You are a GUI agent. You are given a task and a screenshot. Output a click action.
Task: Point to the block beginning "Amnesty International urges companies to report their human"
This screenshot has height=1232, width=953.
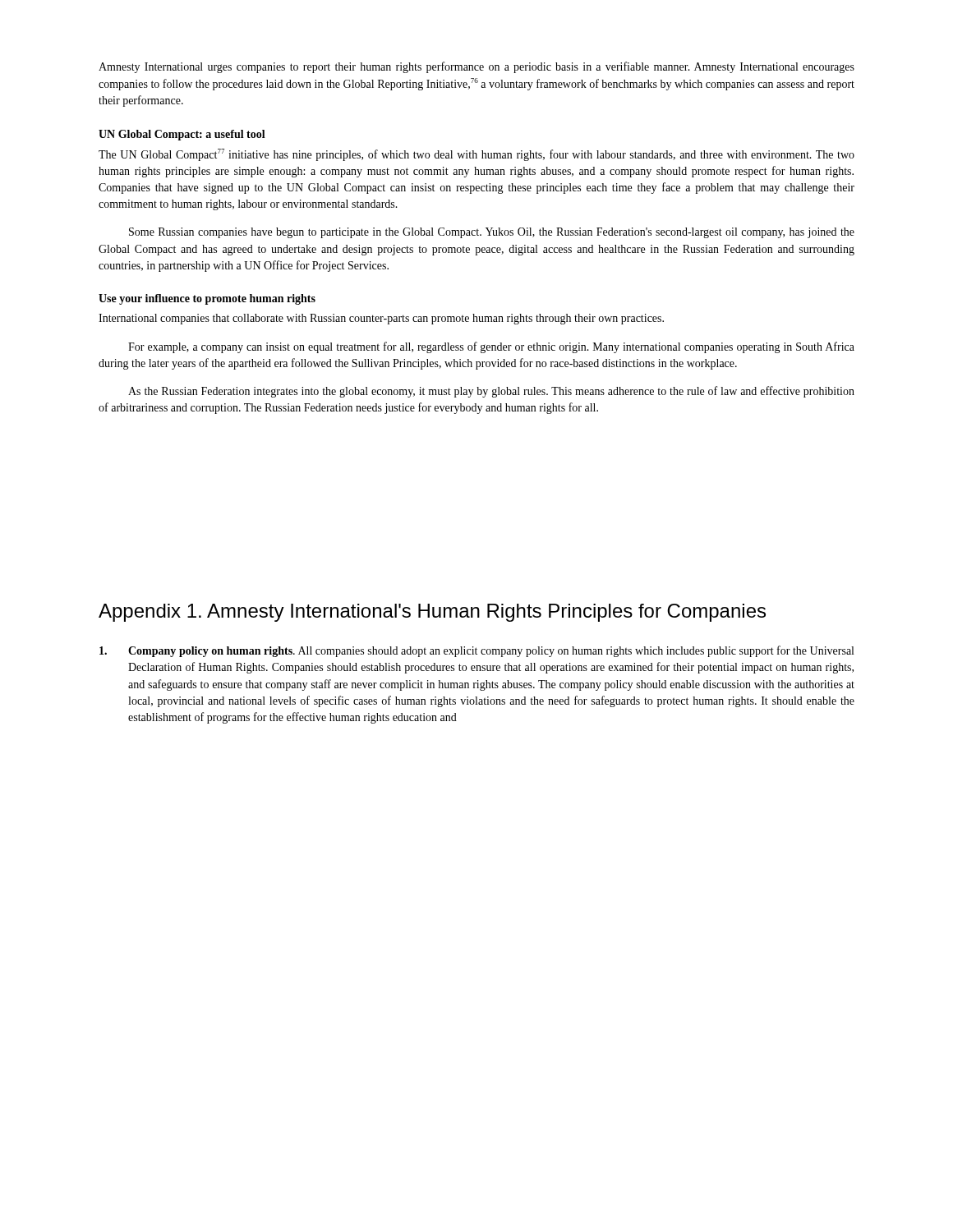coord(476,84)
